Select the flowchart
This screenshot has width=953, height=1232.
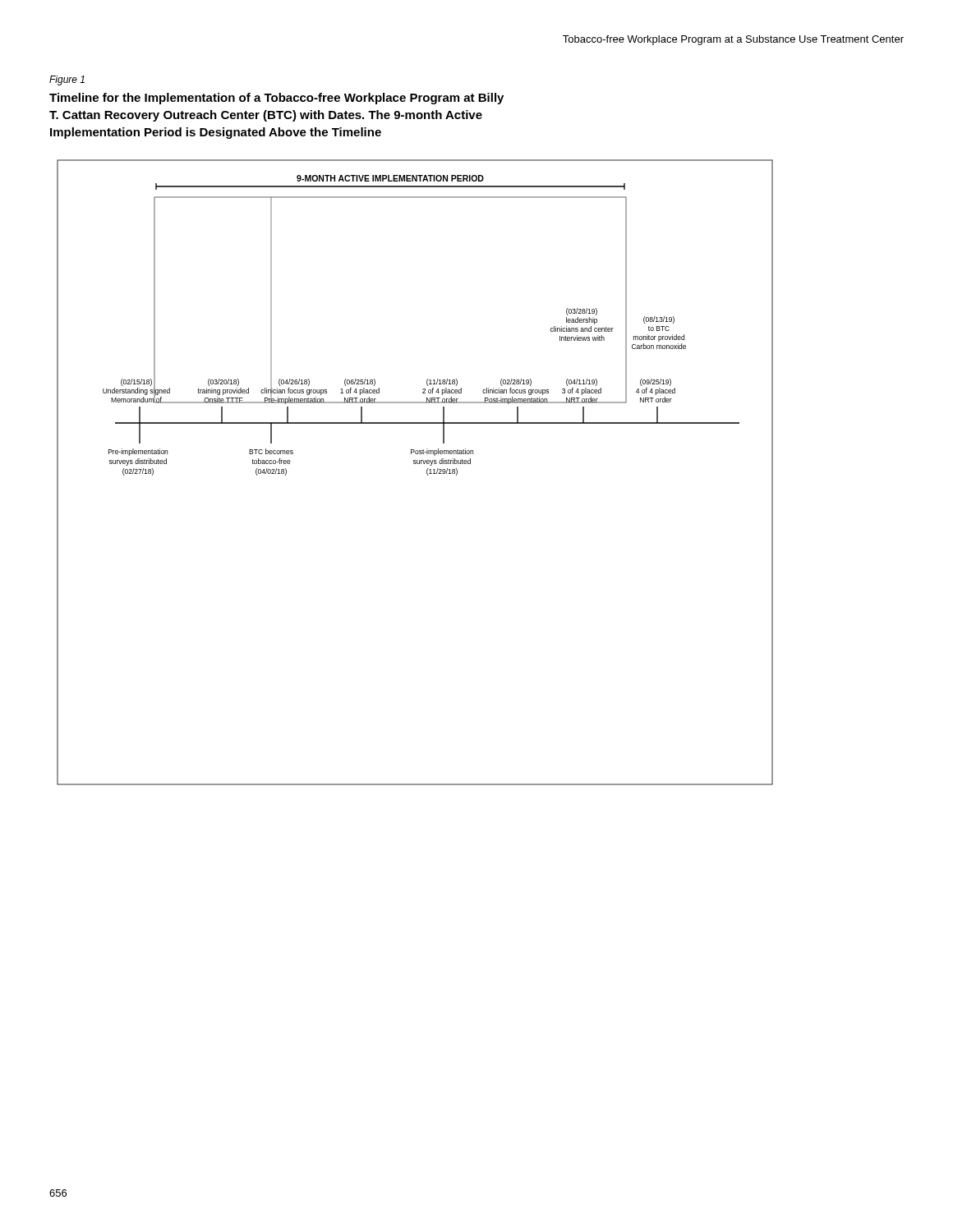[419, 472]
